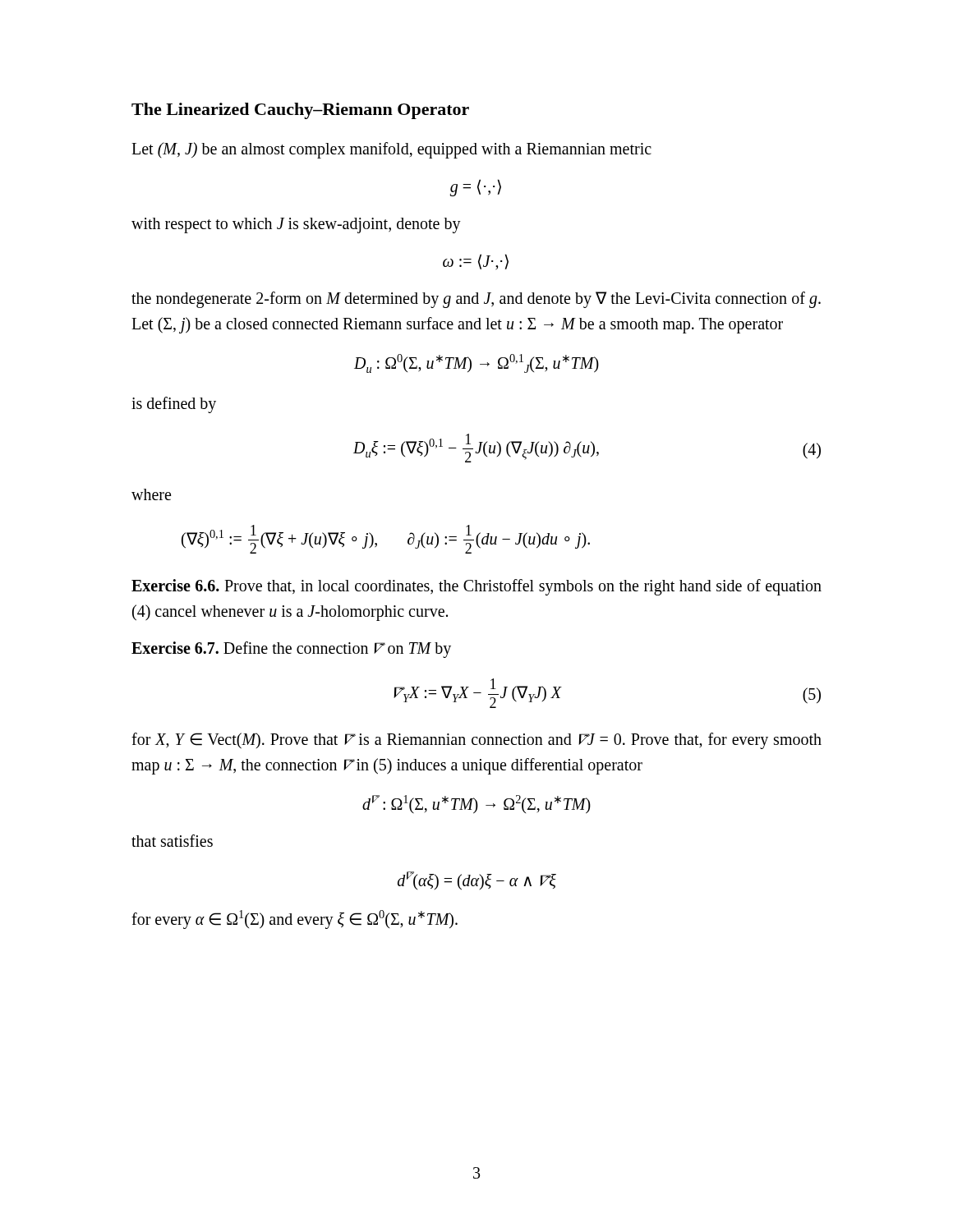Locate a section header
Viewport: 953px width, 1232px height.
pyautogui.click(x=300, y=109)
